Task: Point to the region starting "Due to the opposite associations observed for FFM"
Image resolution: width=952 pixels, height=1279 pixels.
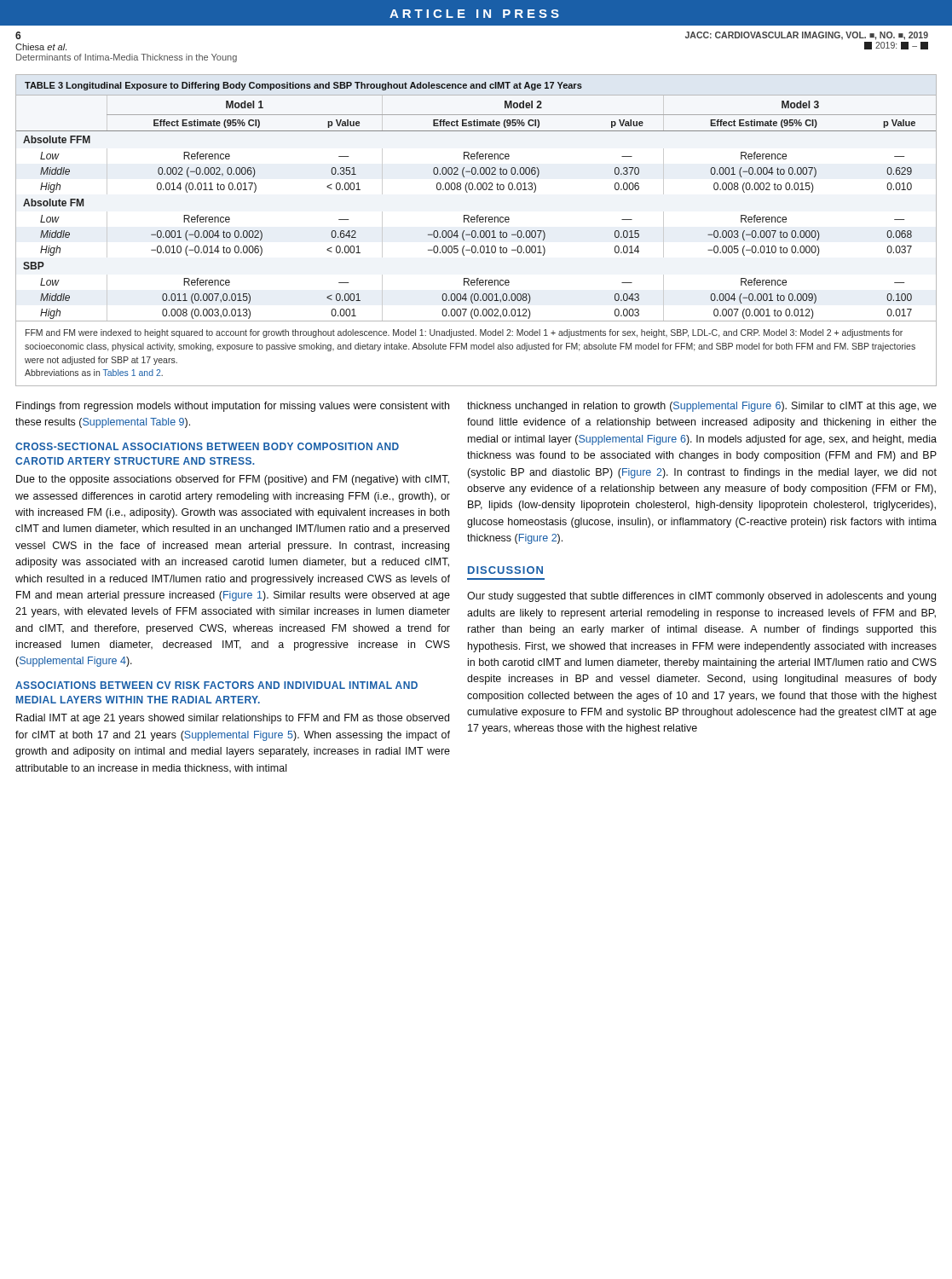Action: coord(233,570)
